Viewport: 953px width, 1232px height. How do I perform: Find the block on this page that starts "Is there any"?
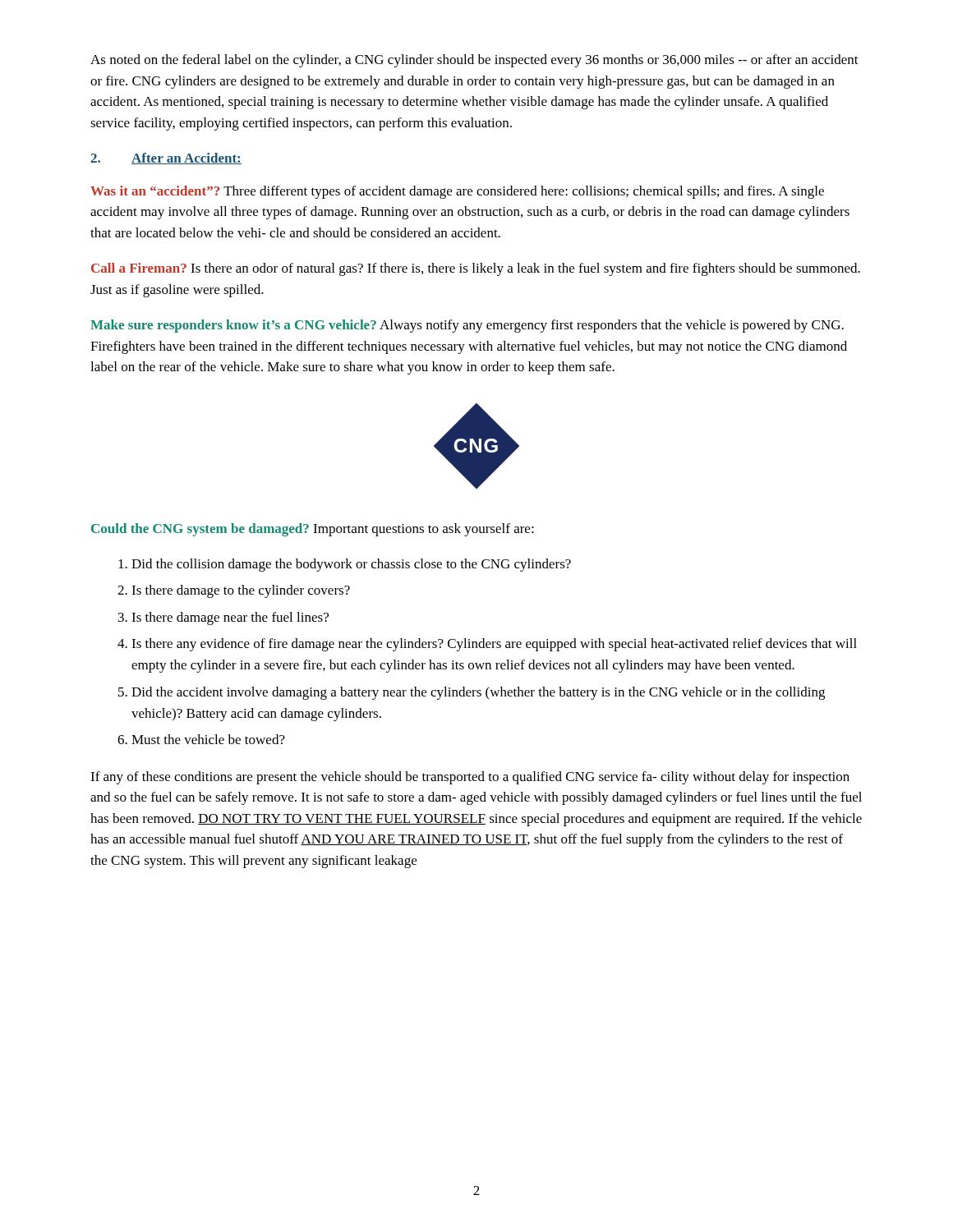[494, 654]
